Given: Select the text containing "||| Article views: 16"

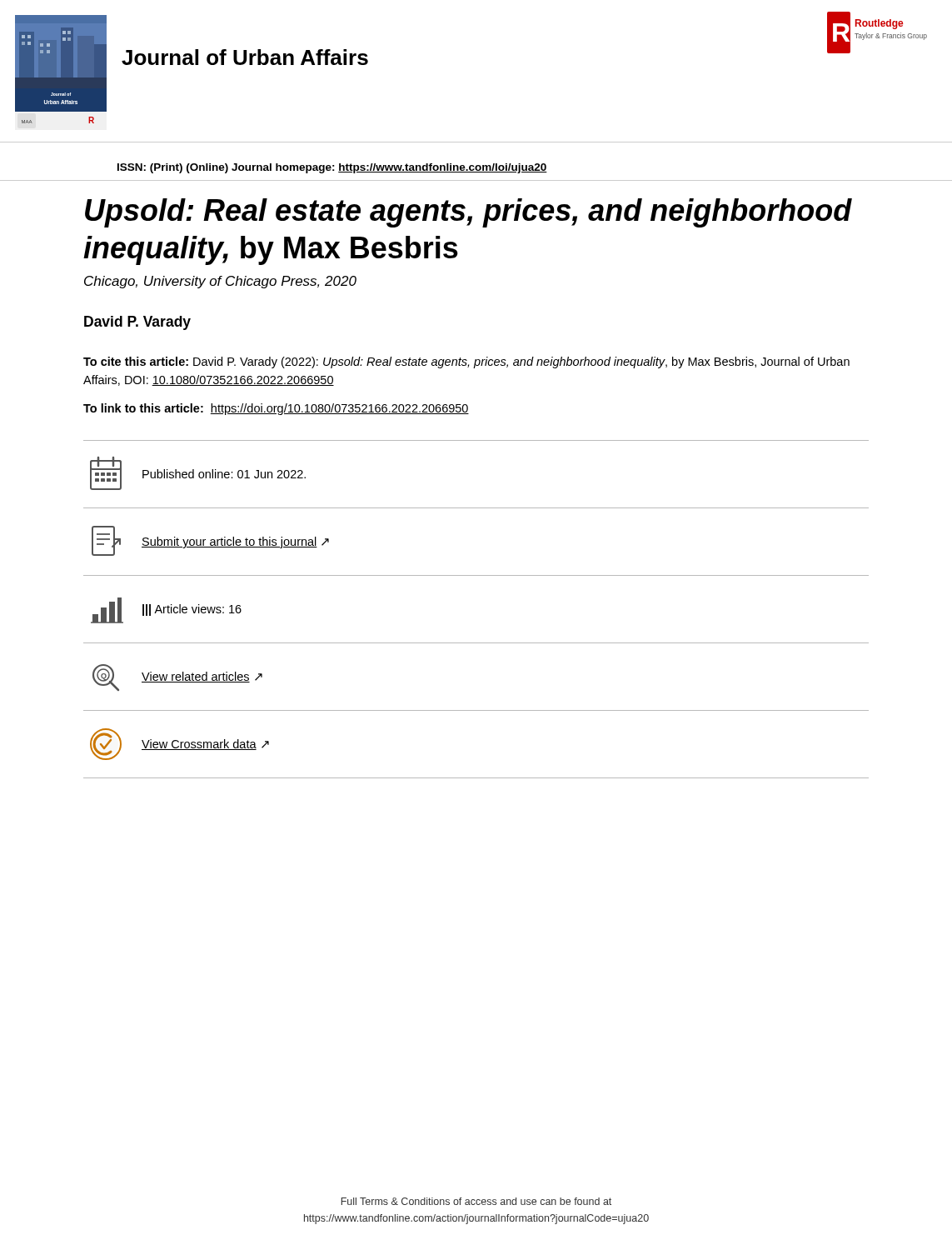Looking at the screenshot, I should 163,609.
